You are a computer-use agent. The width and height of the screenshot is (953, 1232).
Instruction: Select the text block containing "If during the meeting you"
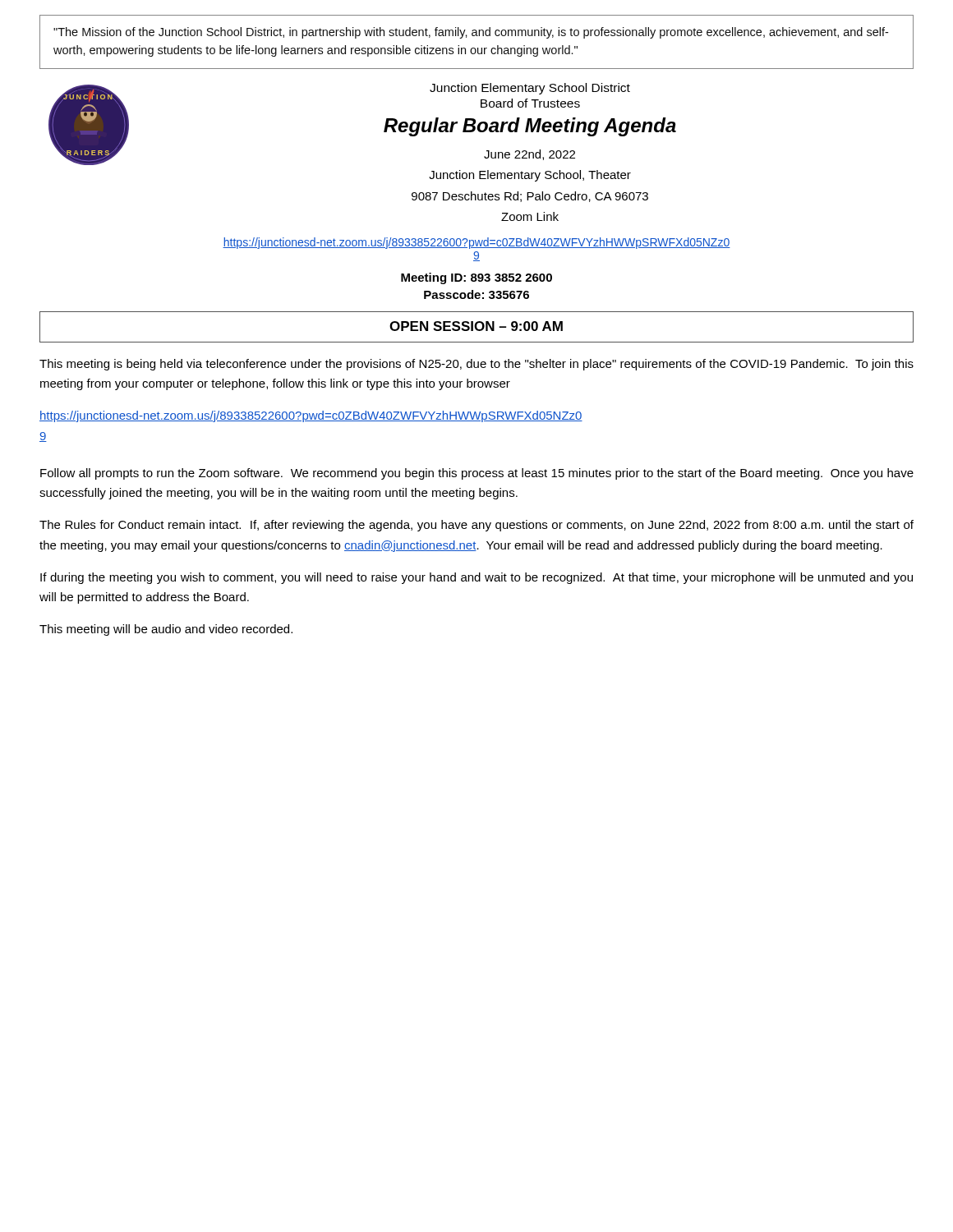[476, 587]
